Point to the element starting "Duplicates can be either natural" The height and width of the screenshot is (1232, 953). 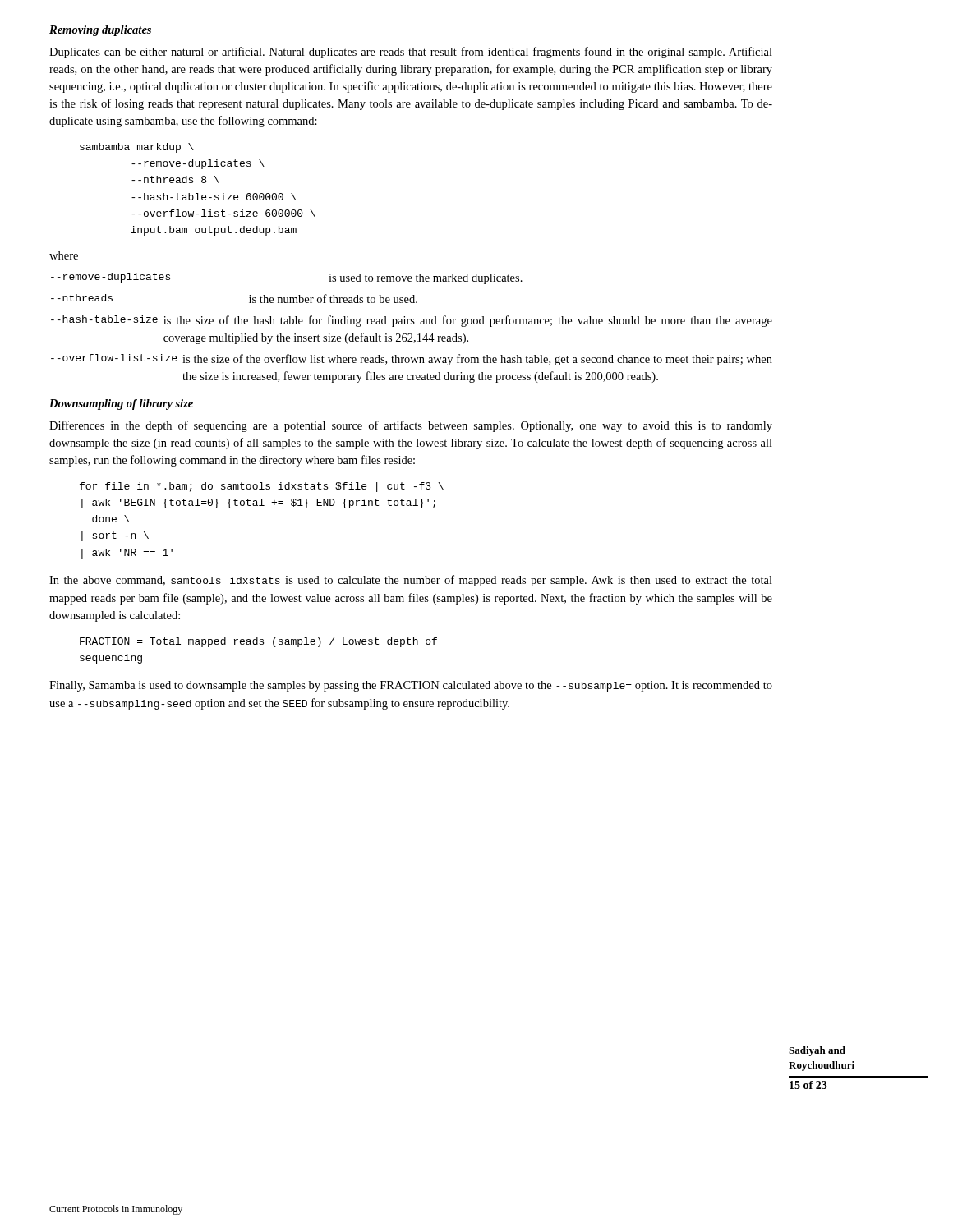point(411,86)
